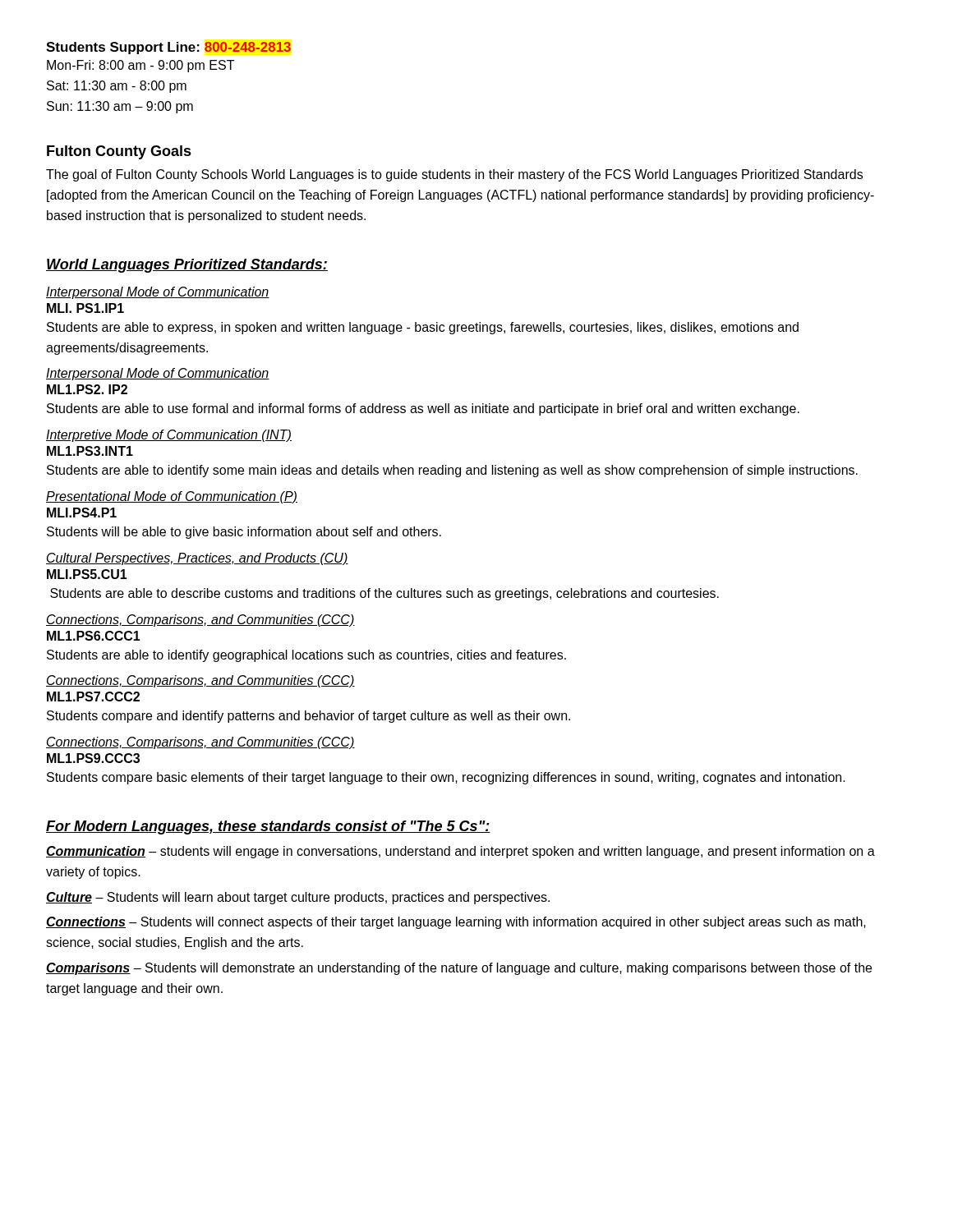Screen dimensions: 1232x953
Task: Select the text block starting "Culture – Students"
Action: [x=476, y=898]
